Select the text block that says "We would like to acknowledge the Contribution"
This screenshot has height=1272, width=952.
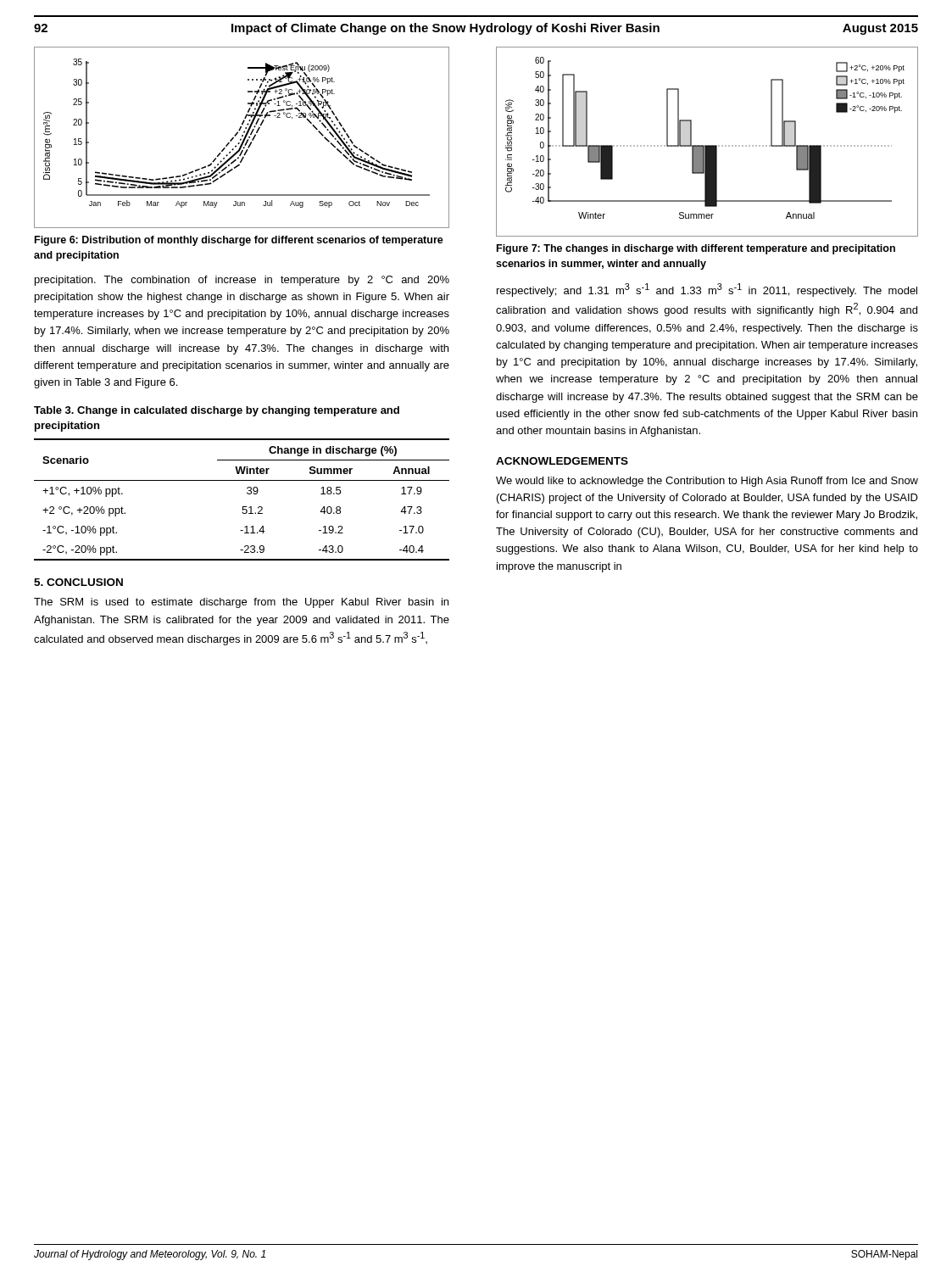pyautogui.click(x=707, y=523)
